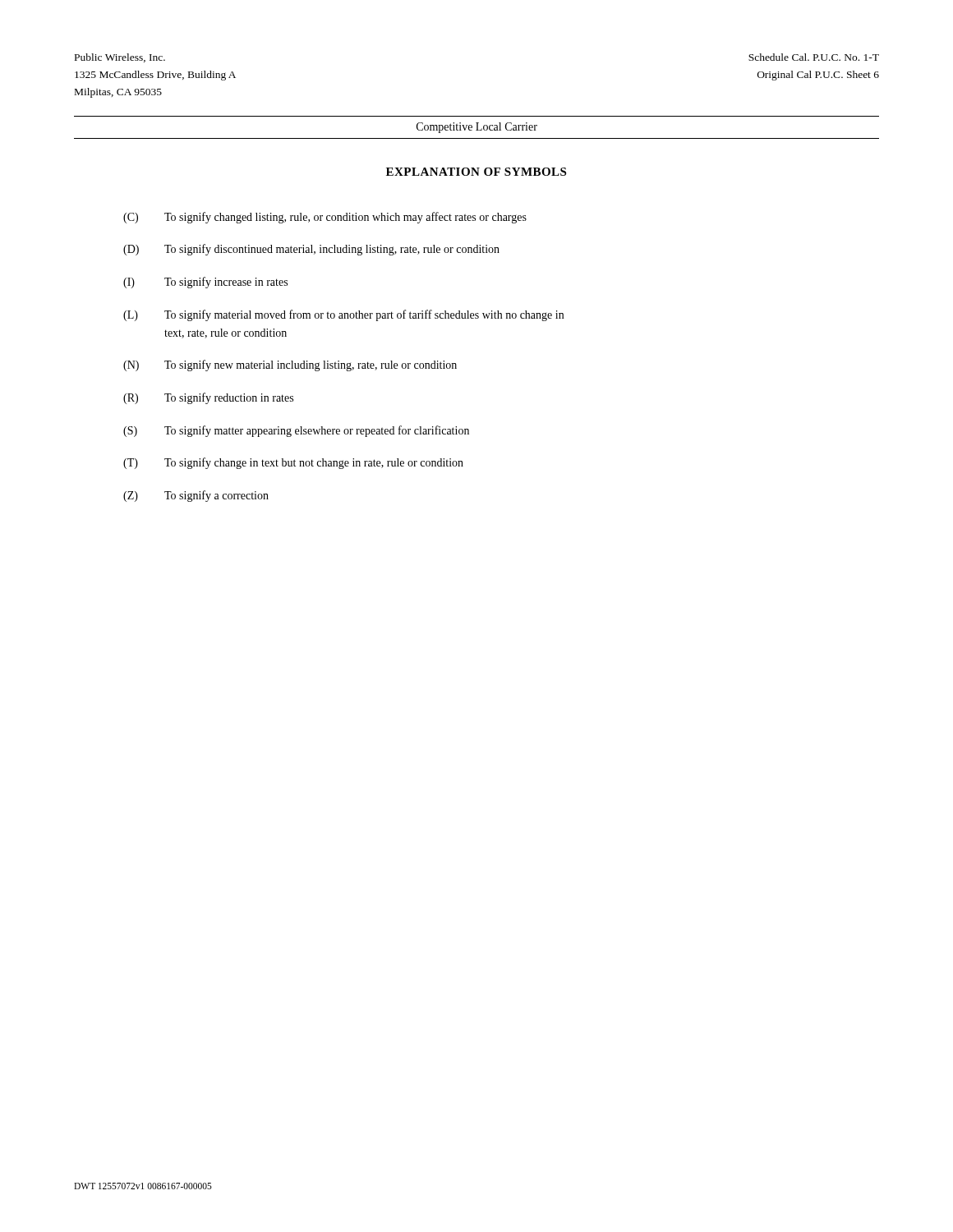Locate the block of text that opens with "(T) To signify change in"
This screenshot has height=1232, width=953.
(293, 463)
